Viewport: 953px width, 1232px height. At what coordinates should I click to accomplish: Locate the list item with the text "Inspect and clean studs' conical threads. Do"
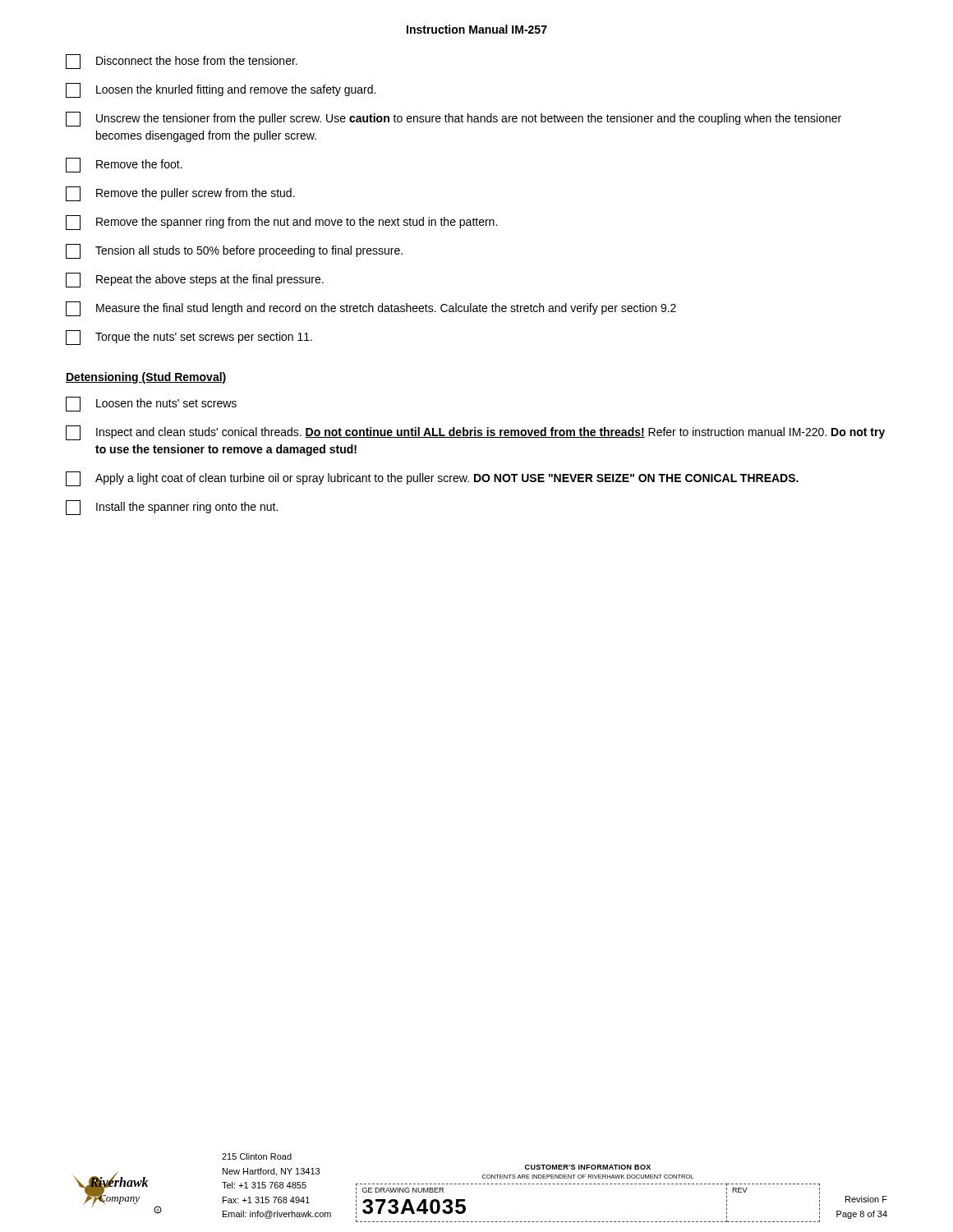coord(476,441)
